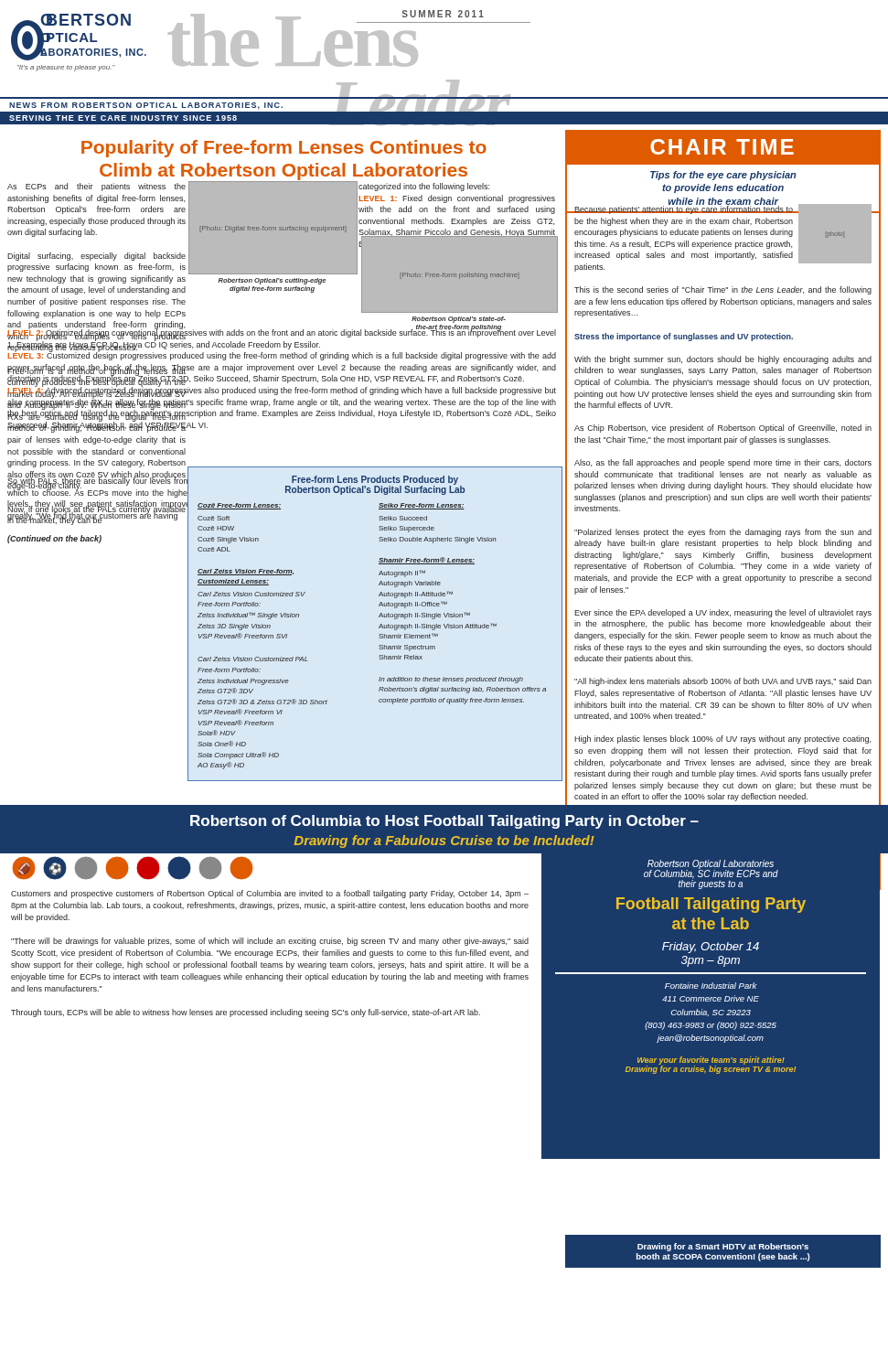Locate the passage starting "🏈 ⚽ Customers"
888x1372 pixels.
pyautogui.click(x=270, y=937)
